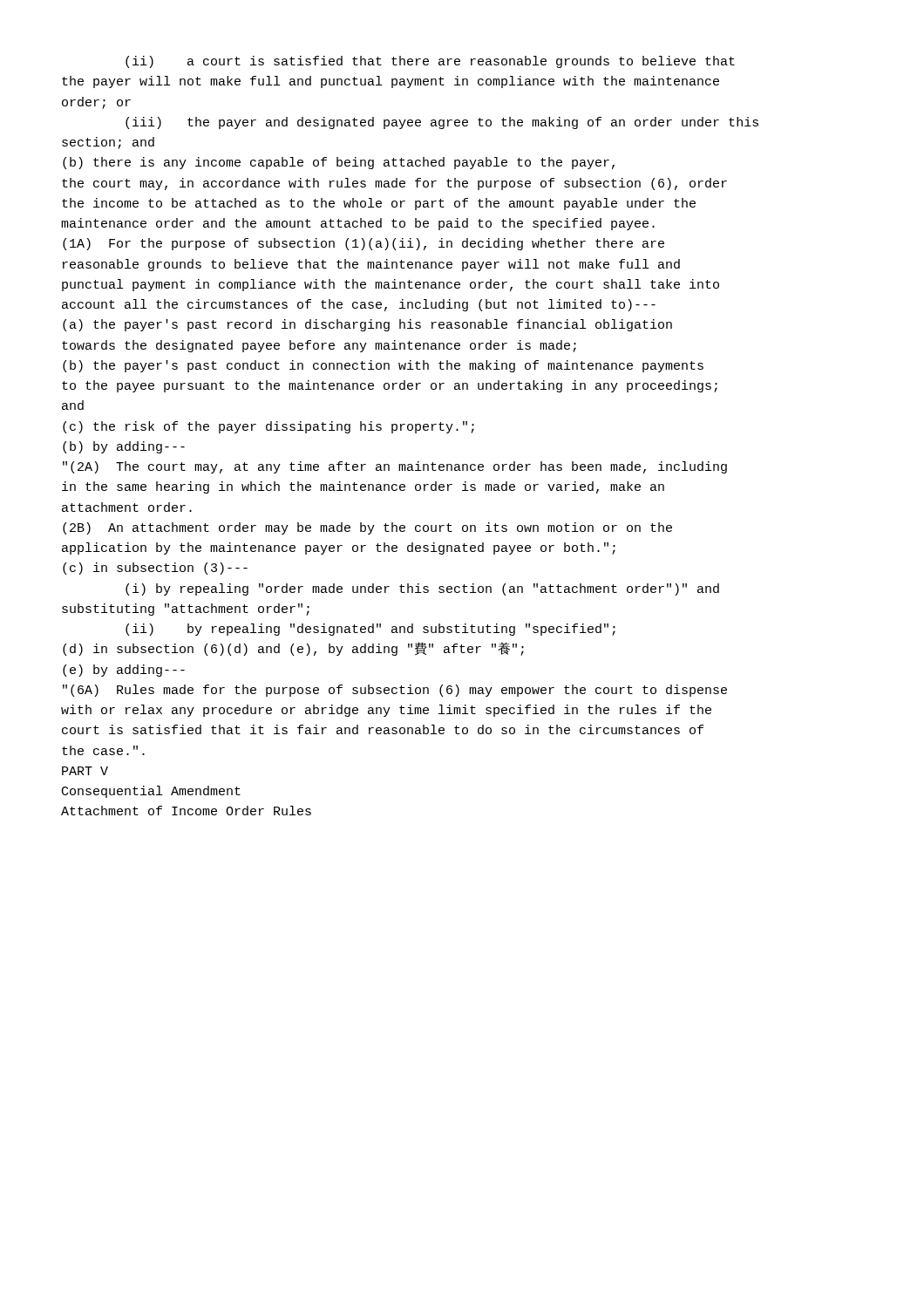Image resolution: width=924 pixels, height=1308 pixels.
Task: Point to the element starting "Attachment of Income Order"
Action: tap(187, 812)
